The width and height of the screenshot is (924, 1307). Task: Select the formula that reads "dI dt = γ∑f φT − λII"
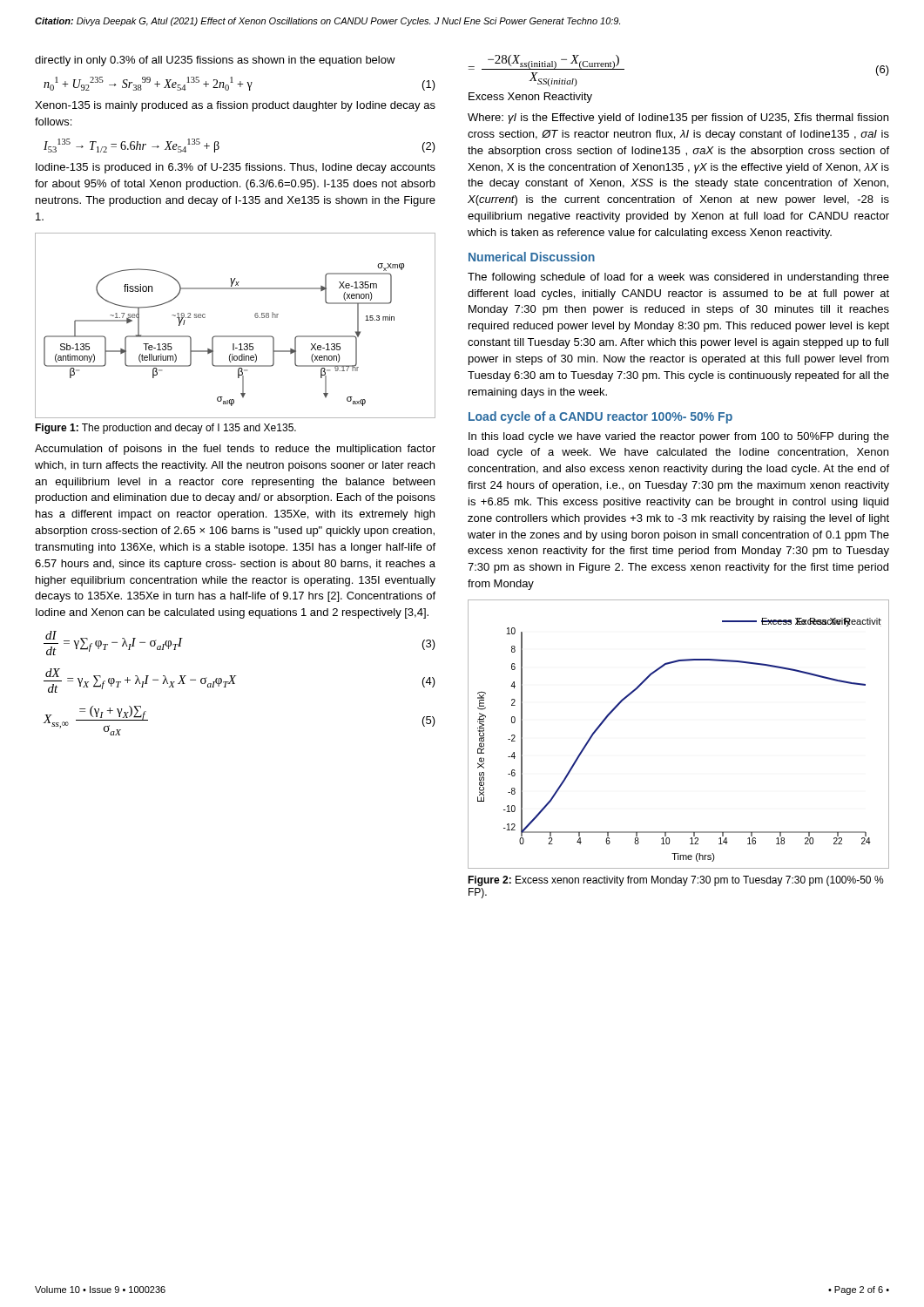pyautogui.click(x=129, y=644)
